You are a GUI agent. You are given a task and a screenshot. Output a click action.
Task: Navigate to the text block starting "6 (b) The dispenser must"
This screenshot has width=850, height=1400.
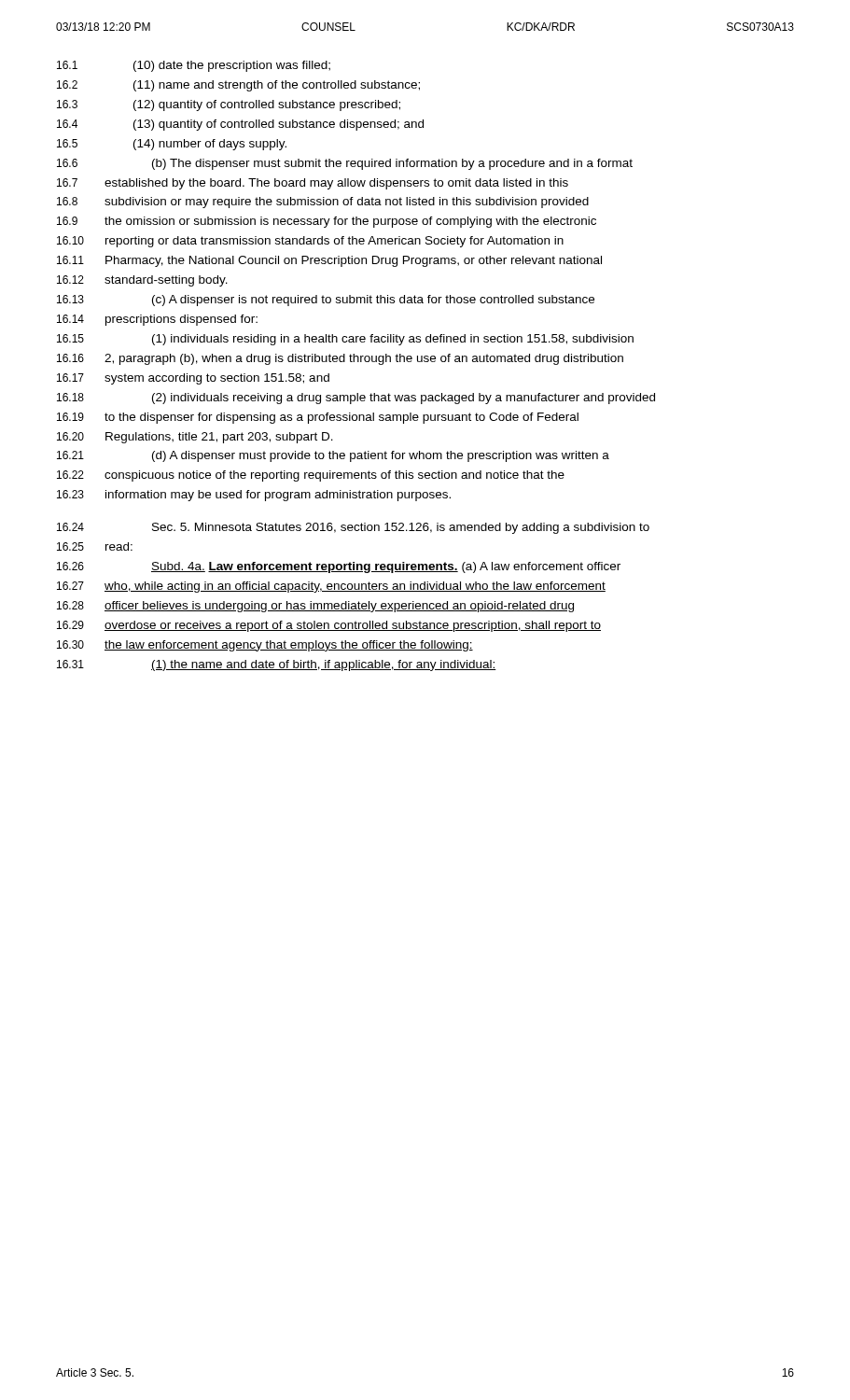click(425, 222)
